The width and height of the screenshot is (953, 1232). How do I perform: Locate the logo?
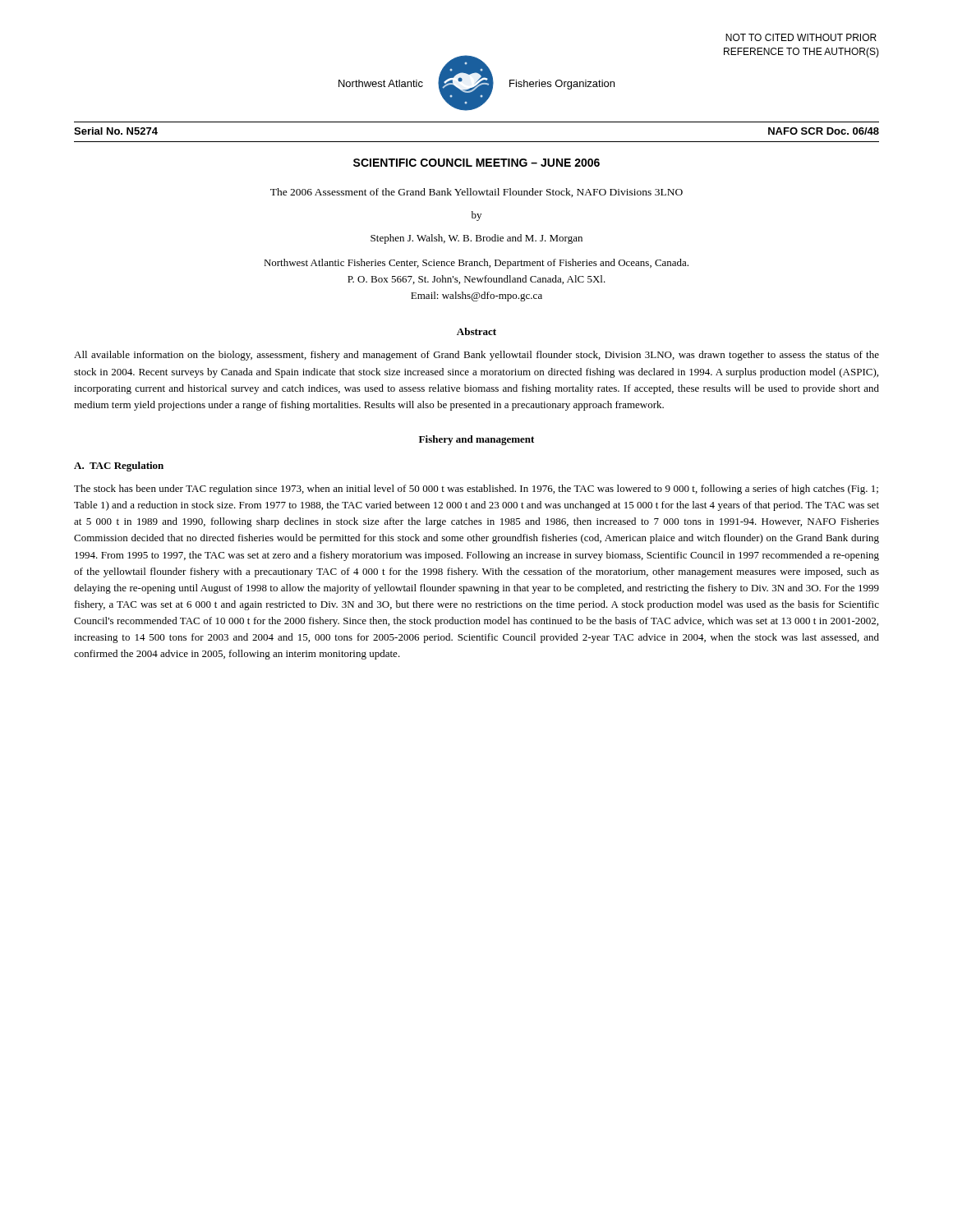476,83
